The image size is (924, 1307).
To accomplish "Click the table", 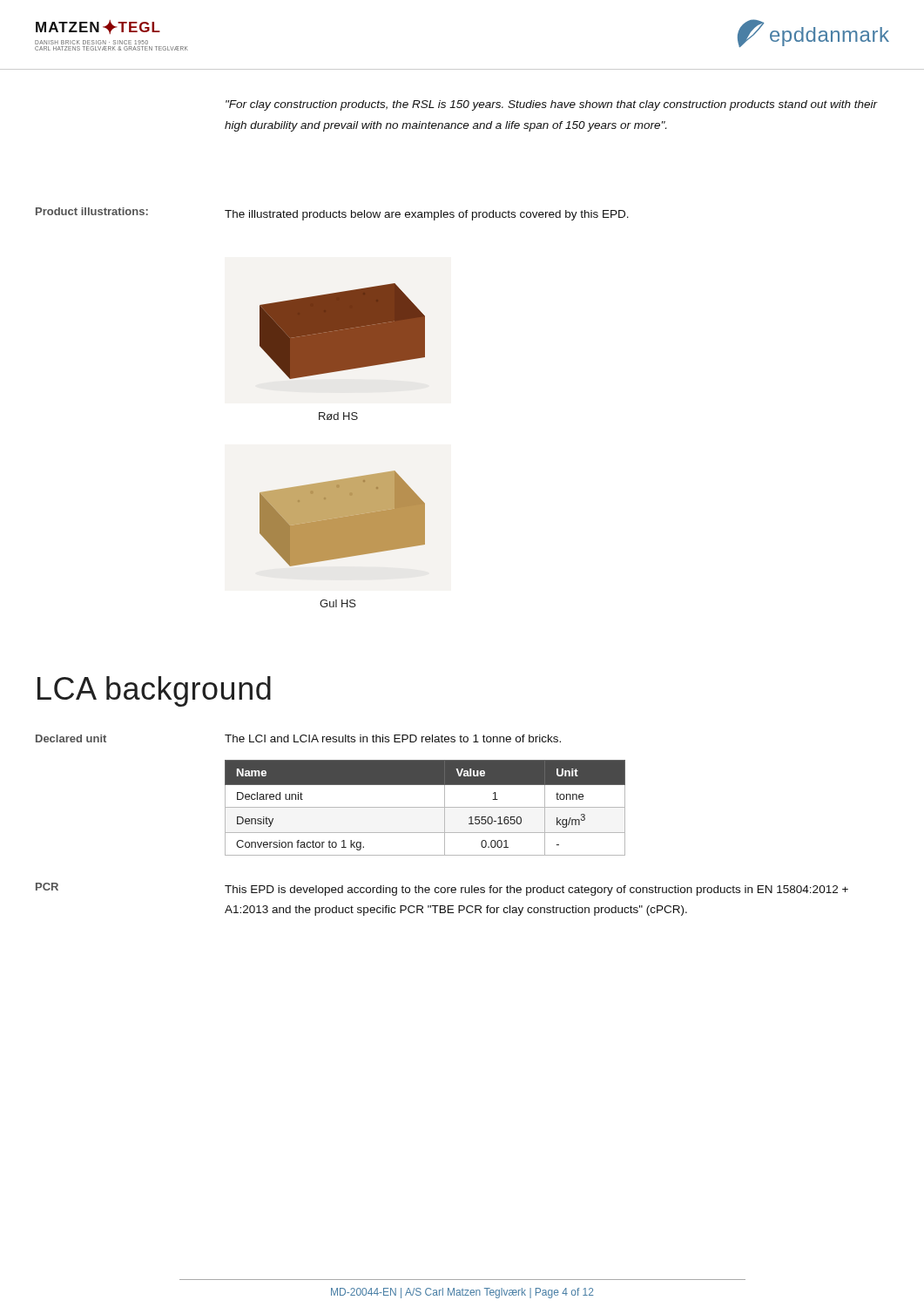I will (x=425, y=808).
